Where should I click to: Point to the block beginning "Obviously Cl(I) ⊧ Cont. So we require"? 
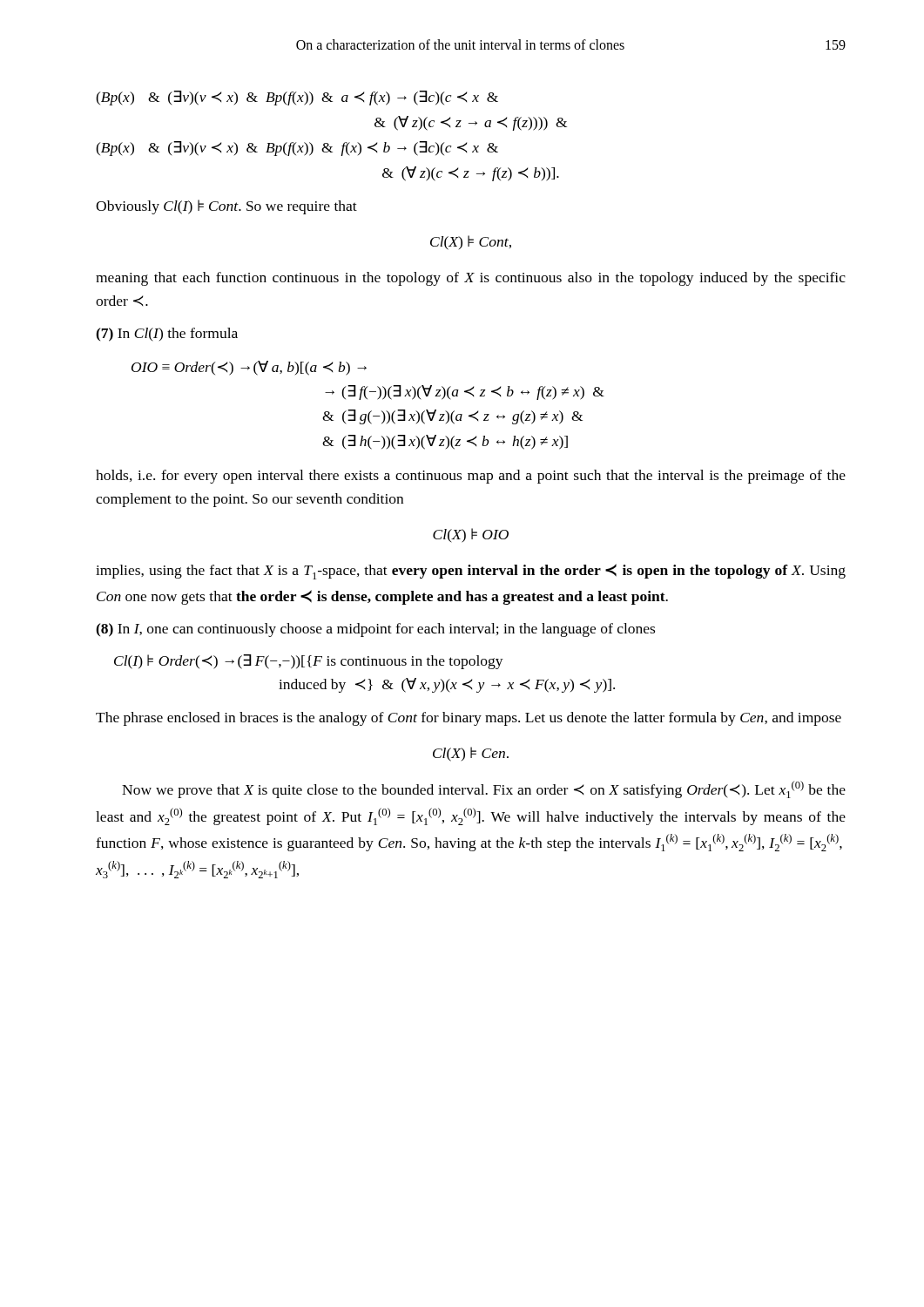(226, 205)
